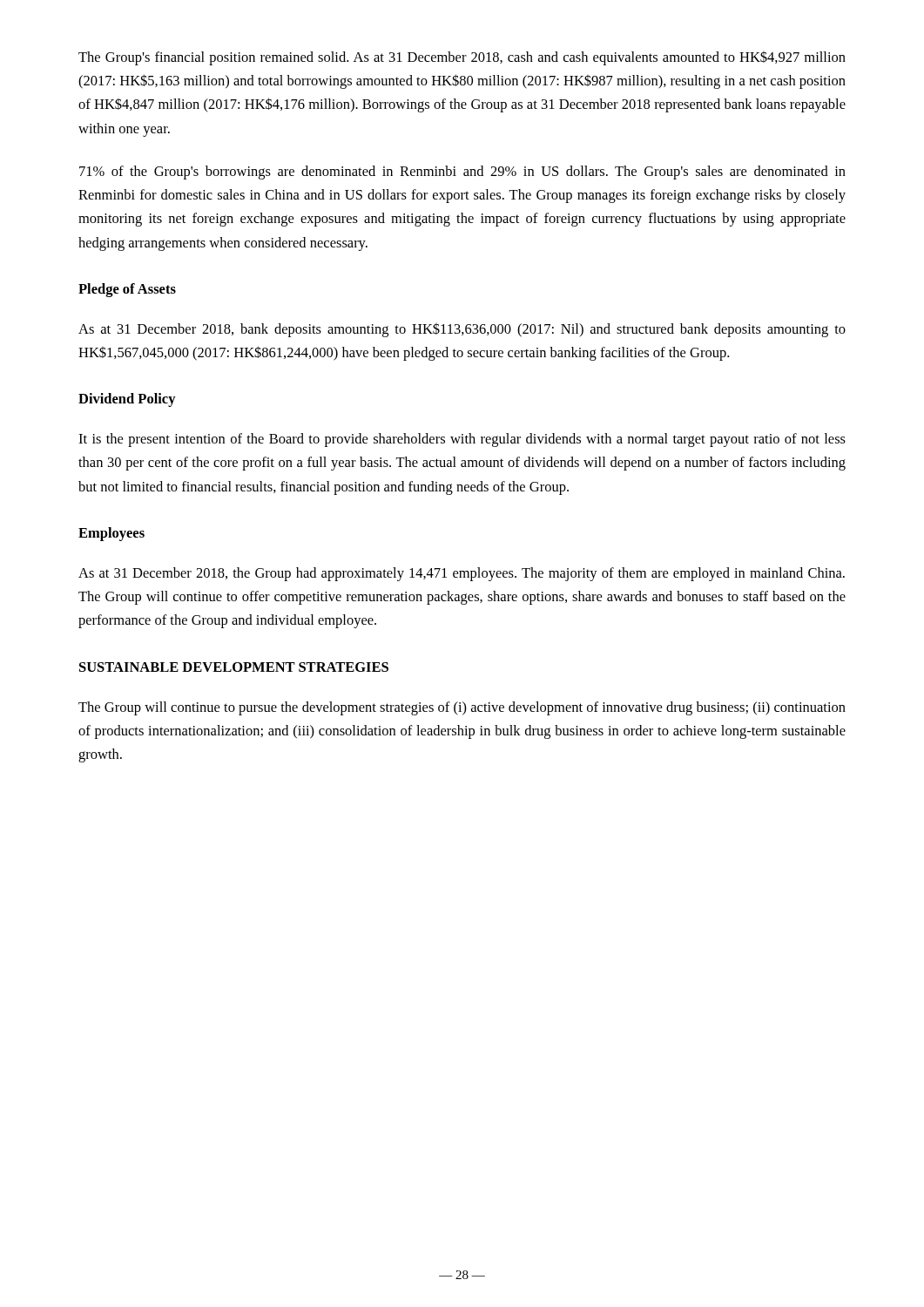Select the region starting "As at 31 December 2018, bank"
Screen dimensions: 1307x924
pos(462,341)
